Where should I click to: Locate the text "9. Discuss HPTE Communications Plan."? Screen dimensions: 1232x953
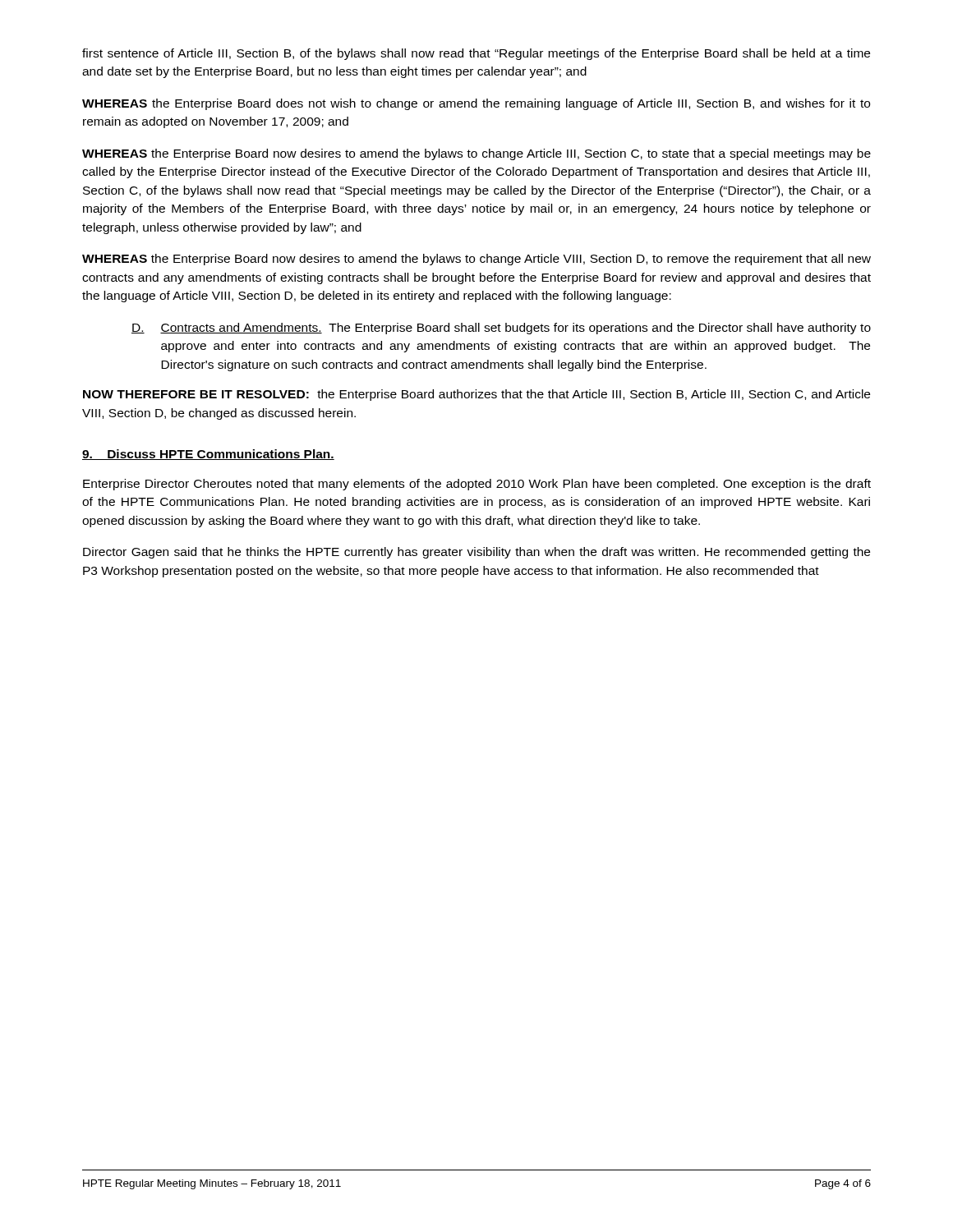[x=208, y=454]
